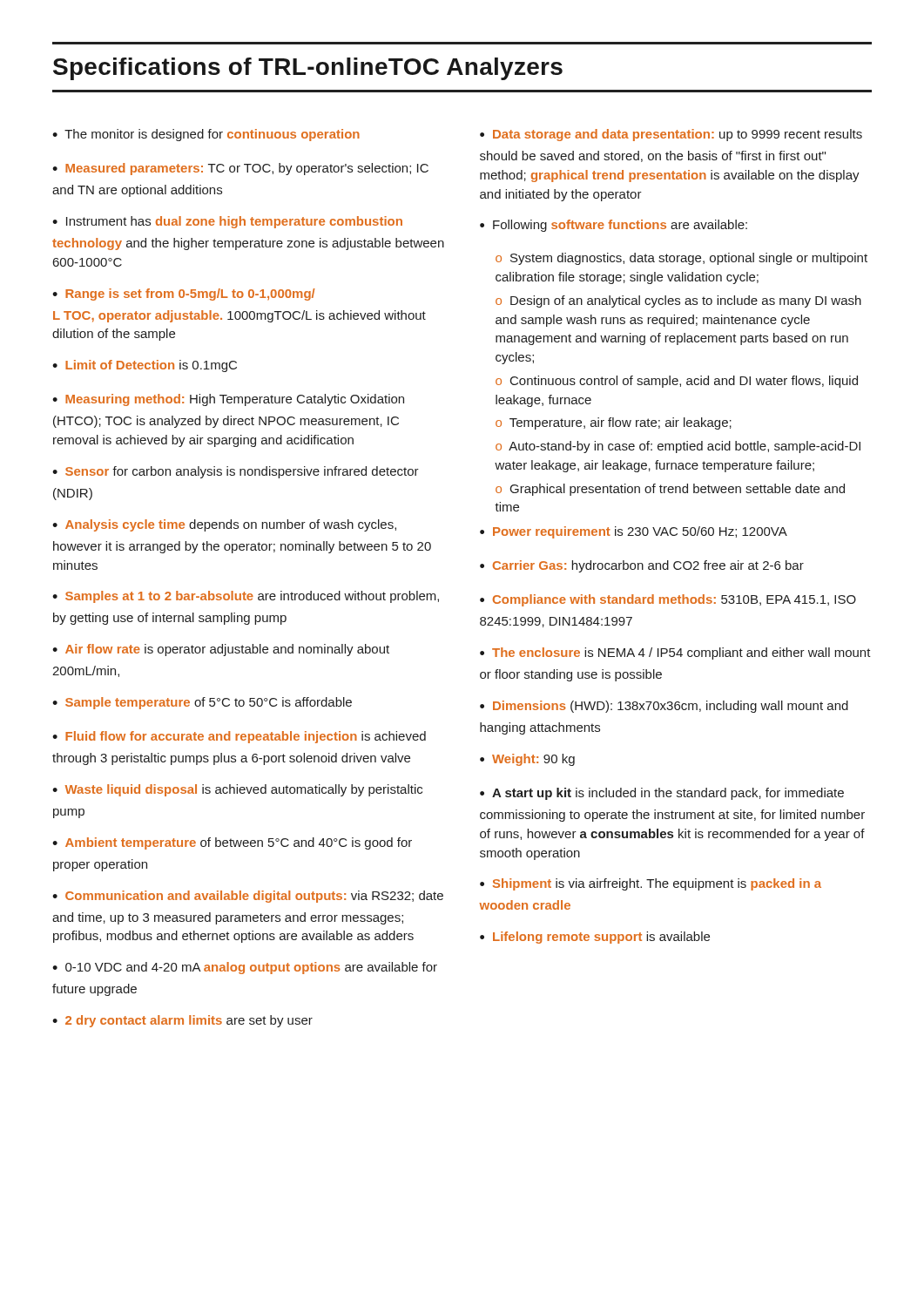Where is the passage that starts "• Data storage"?
The height and width of the screenshot is (1307, 924).
(x=671, y=164)
